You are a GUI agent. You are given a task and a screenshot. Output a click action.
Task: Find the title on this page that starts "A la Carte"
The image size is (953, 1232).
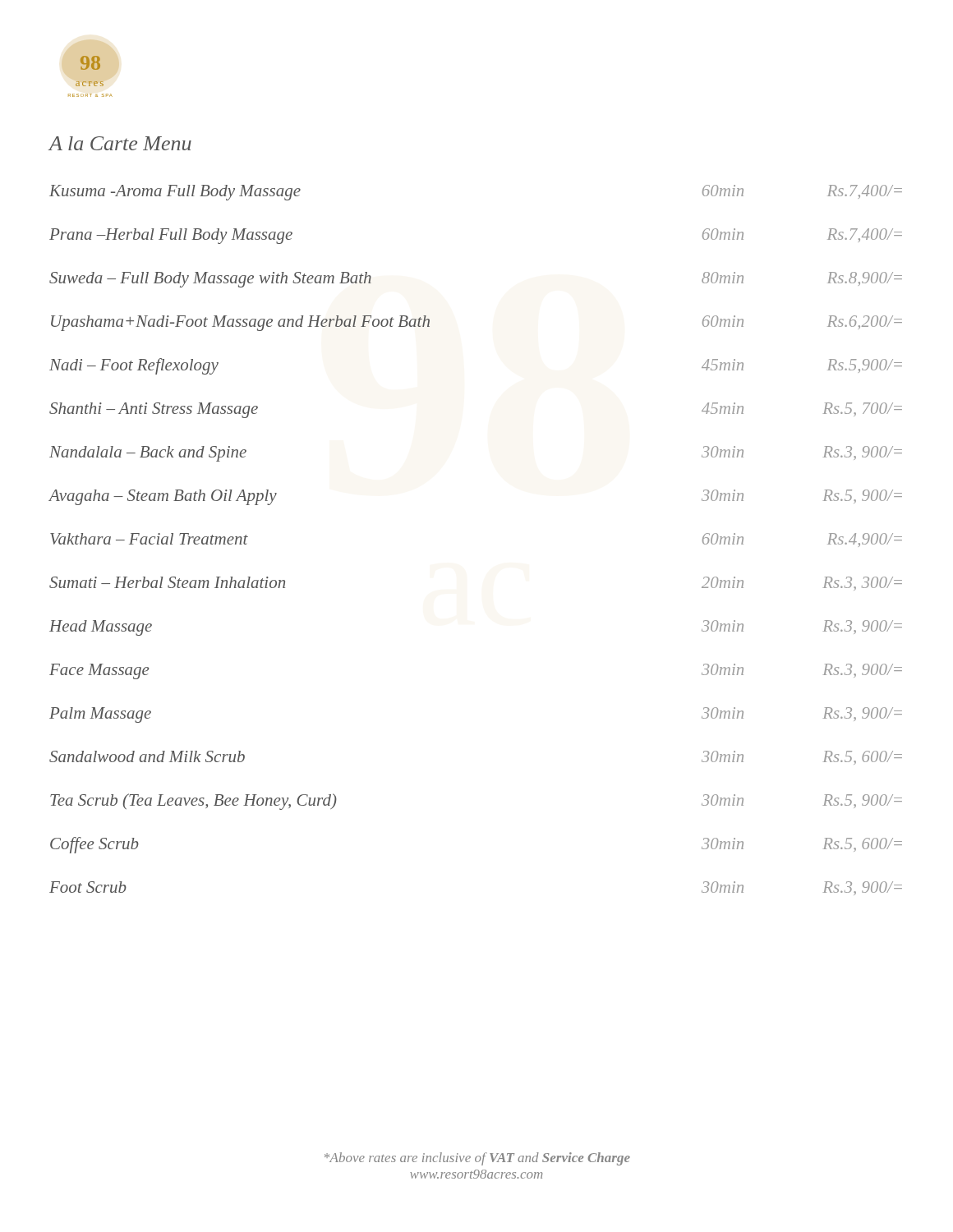click(121, 143)
